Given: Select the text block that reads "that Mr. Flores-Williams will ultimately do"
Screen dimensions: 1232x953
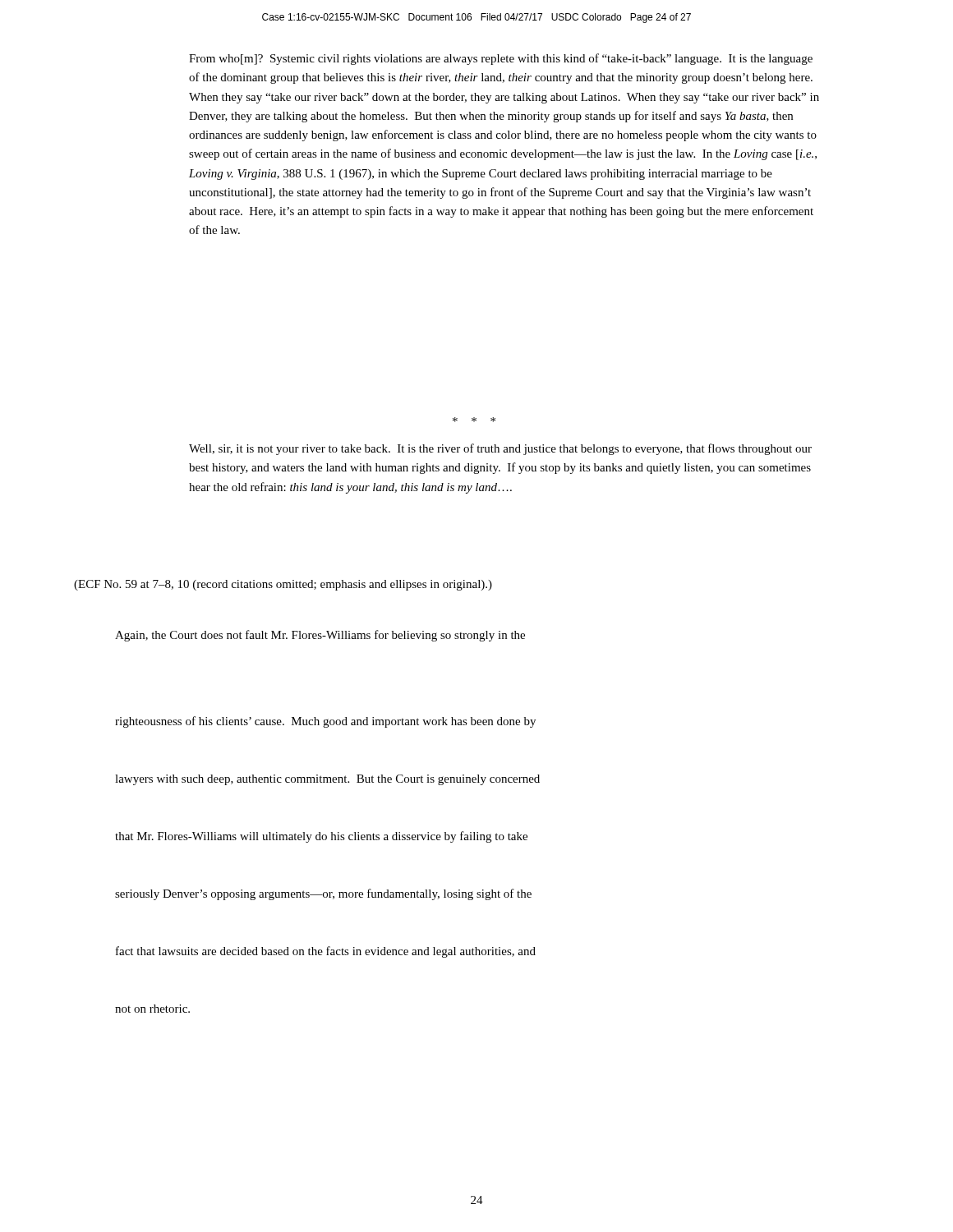Looking at the screenshot, I should [x=321, y=836].
